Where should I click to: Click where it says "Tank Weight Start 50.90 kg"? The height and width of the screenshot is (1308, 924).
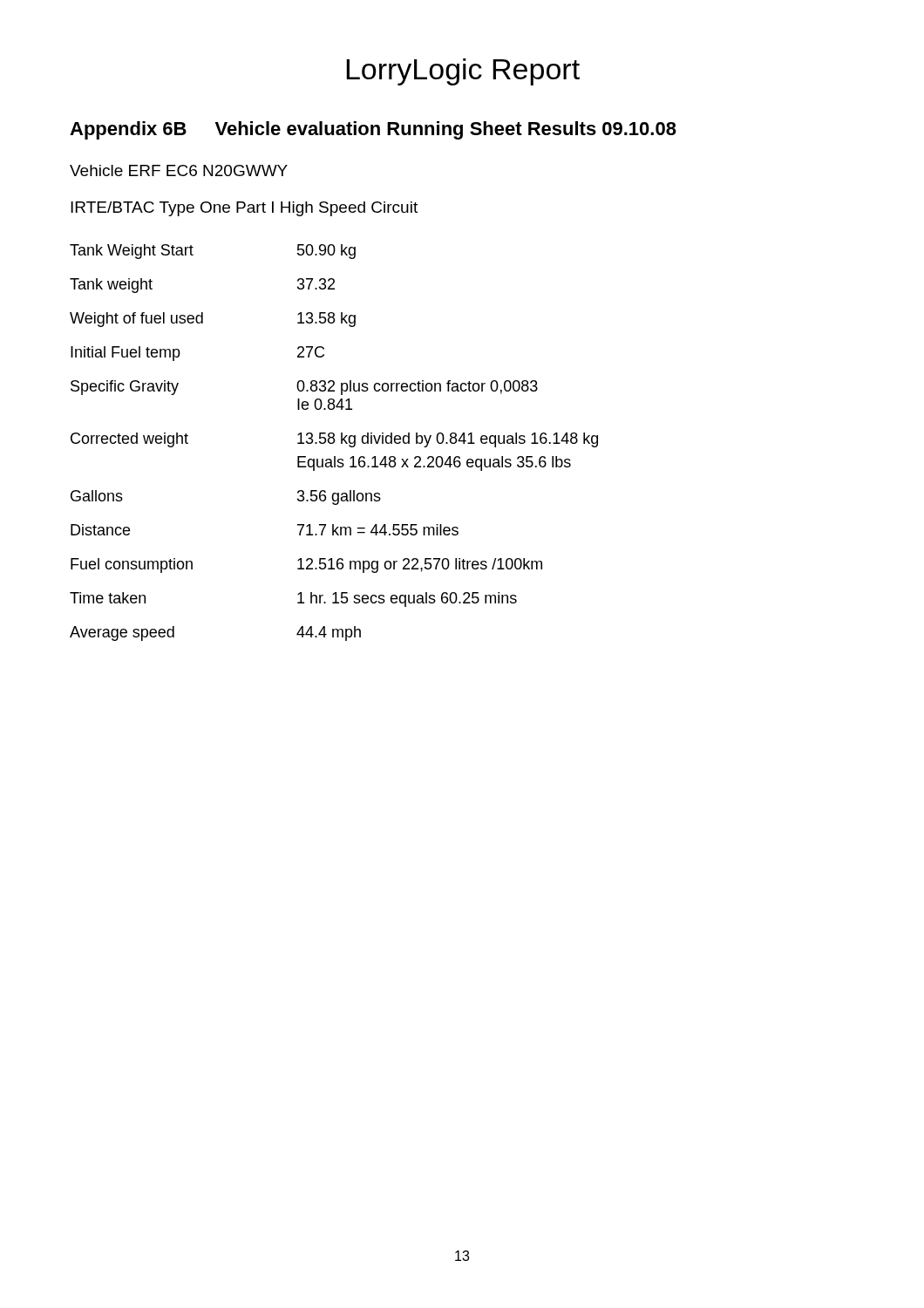pyautogui.click(x=132, y=252)
